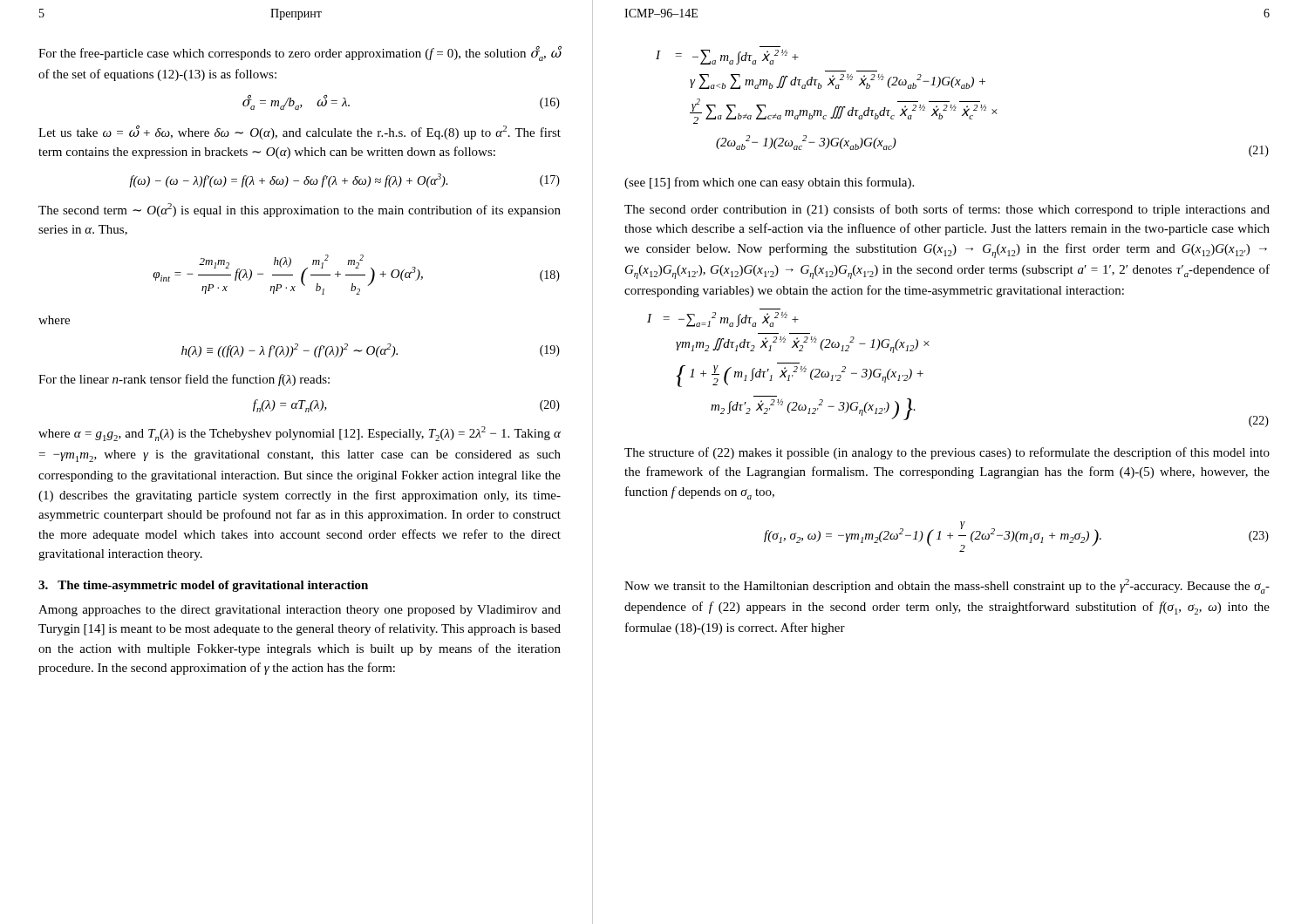Click on the formula with the text "f(ω) − (ω"

tap(300, 180)
